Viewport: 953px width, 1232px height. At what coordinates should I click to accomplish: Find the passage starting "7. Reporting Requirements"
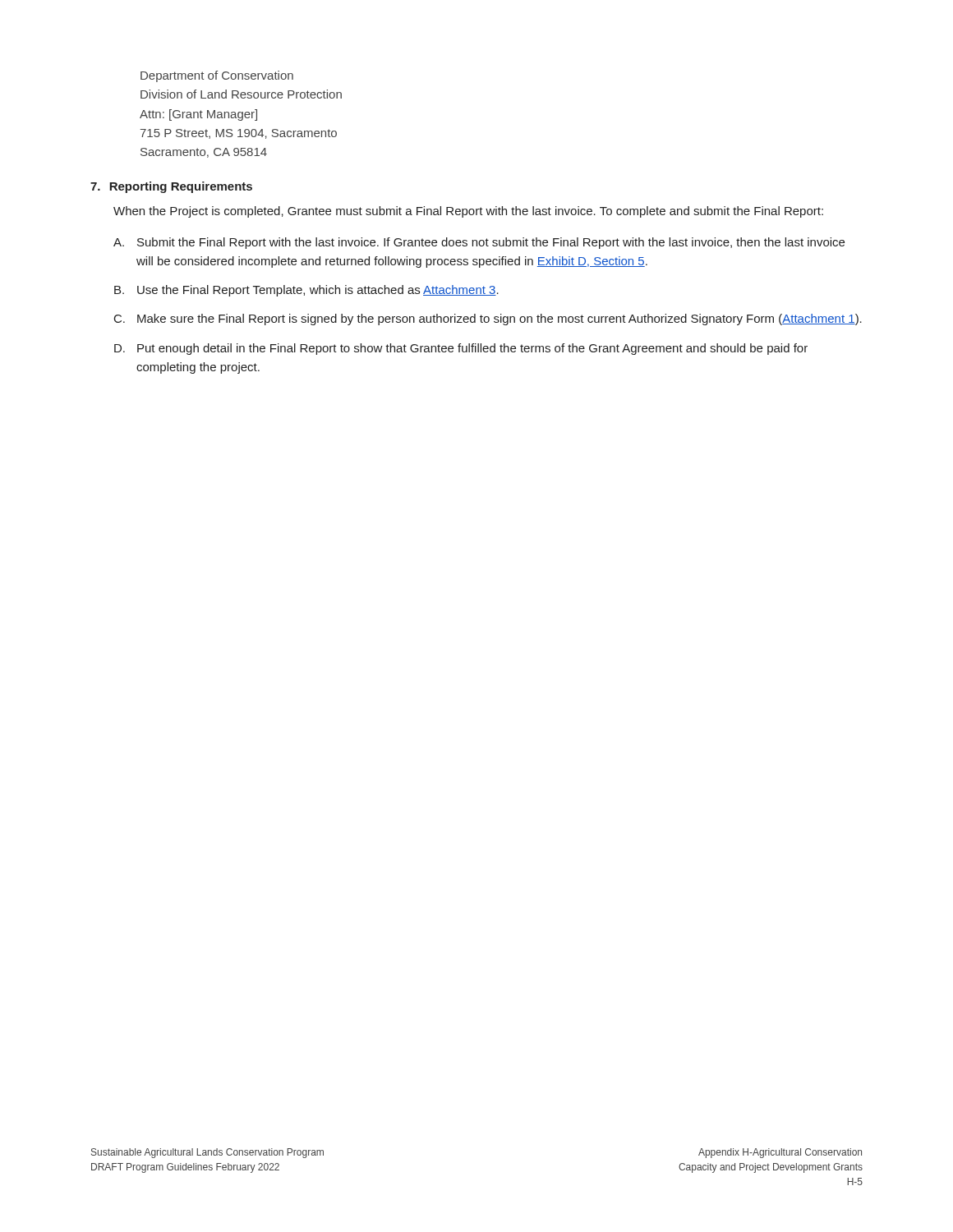coord(172,186)
